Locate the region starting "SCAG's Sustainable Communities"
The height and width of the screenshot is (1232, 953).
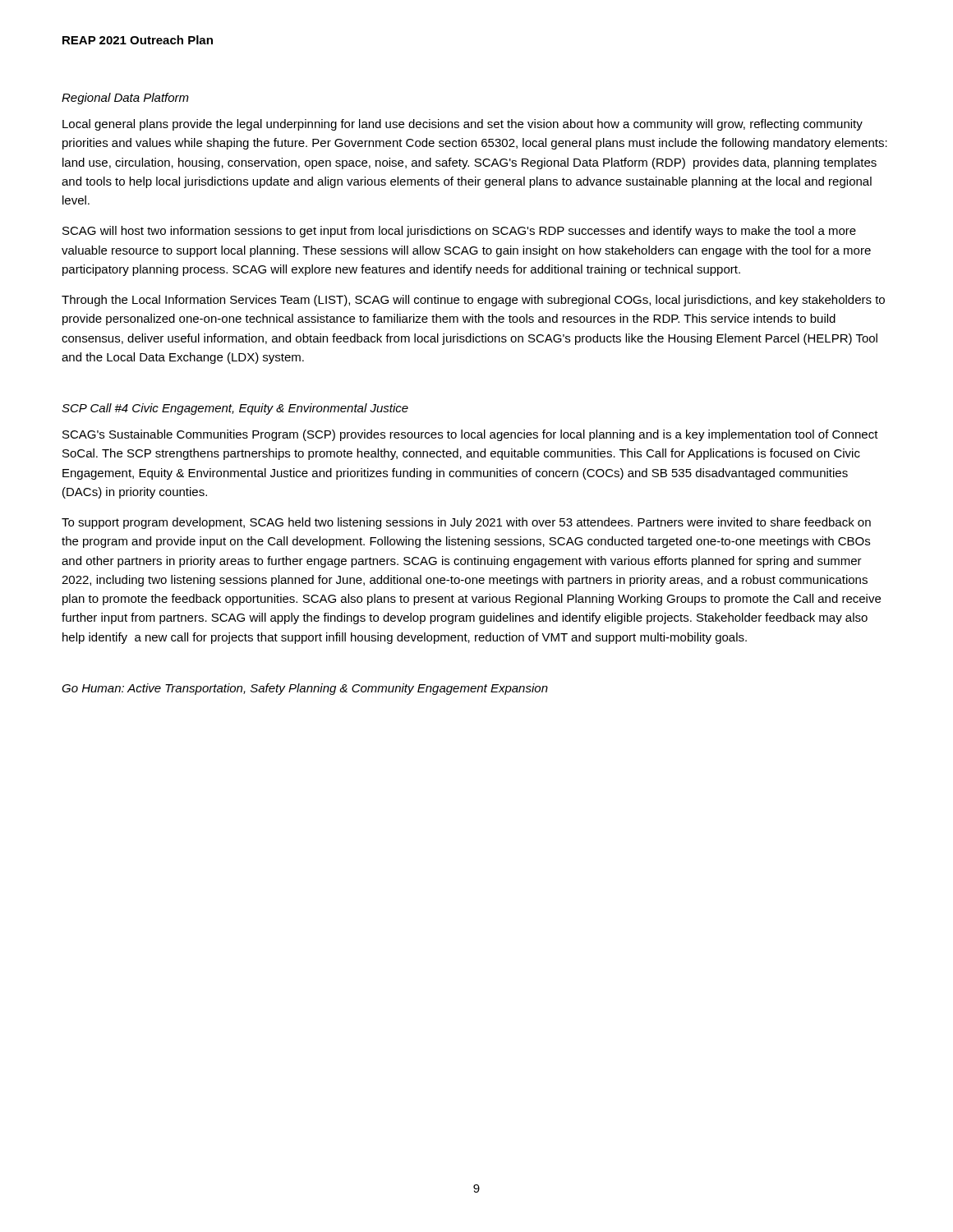click(470, 463)
